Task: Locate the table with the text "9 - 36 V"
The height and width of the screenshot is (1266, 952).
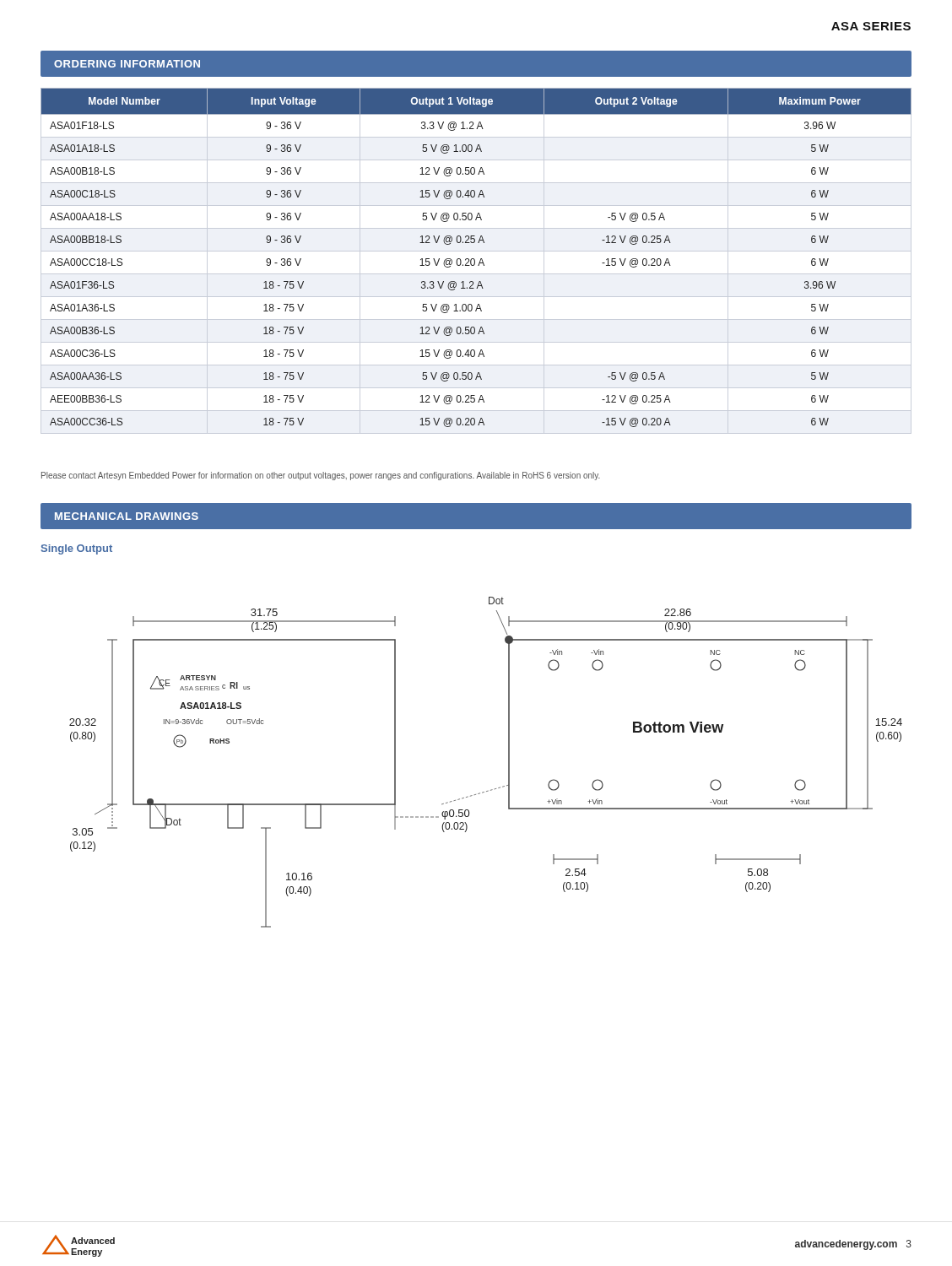Action: pyautogui.click(x=476, y=260)
